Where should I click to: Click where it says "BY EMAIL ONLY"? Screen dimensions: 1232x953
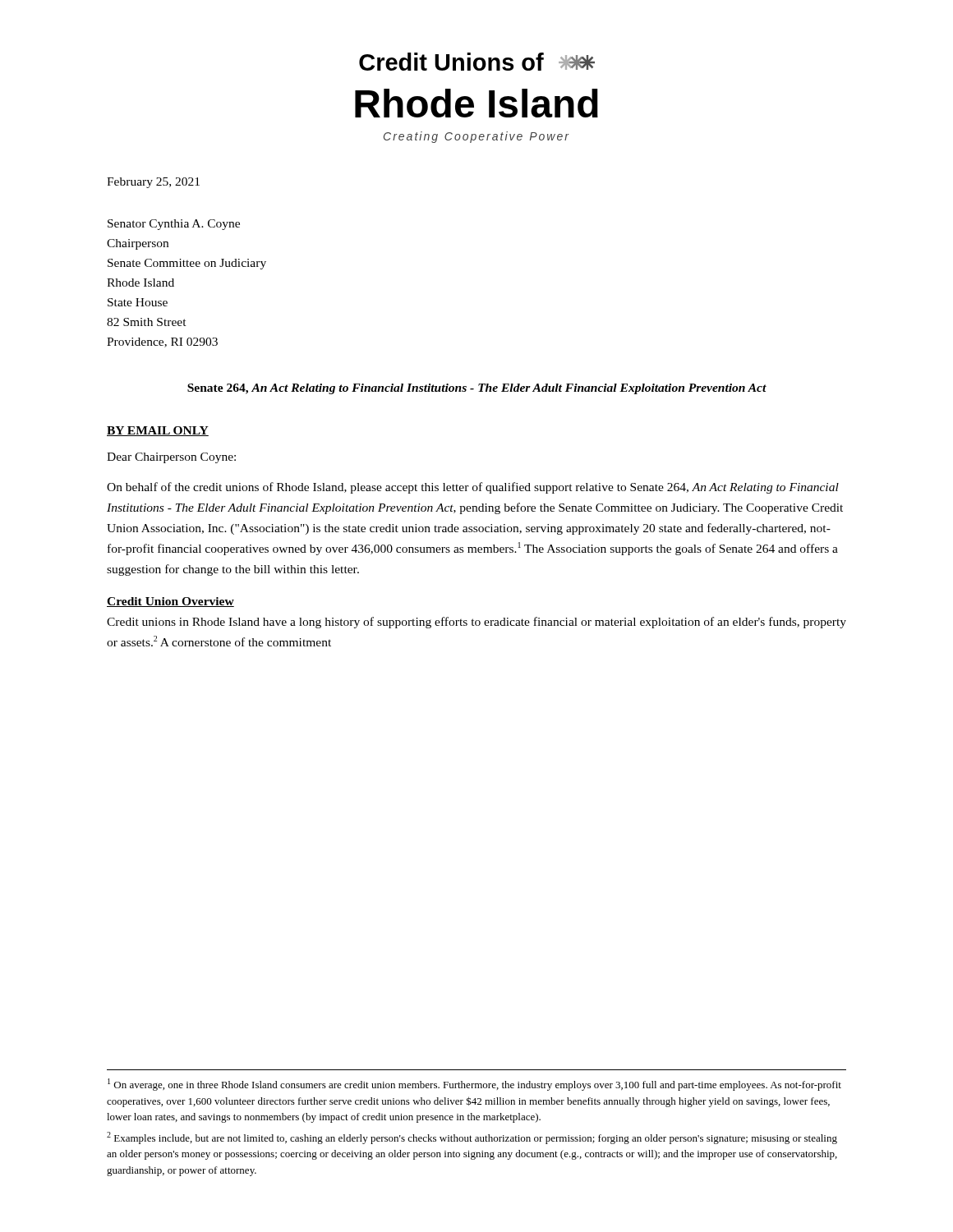pos(158,430)
